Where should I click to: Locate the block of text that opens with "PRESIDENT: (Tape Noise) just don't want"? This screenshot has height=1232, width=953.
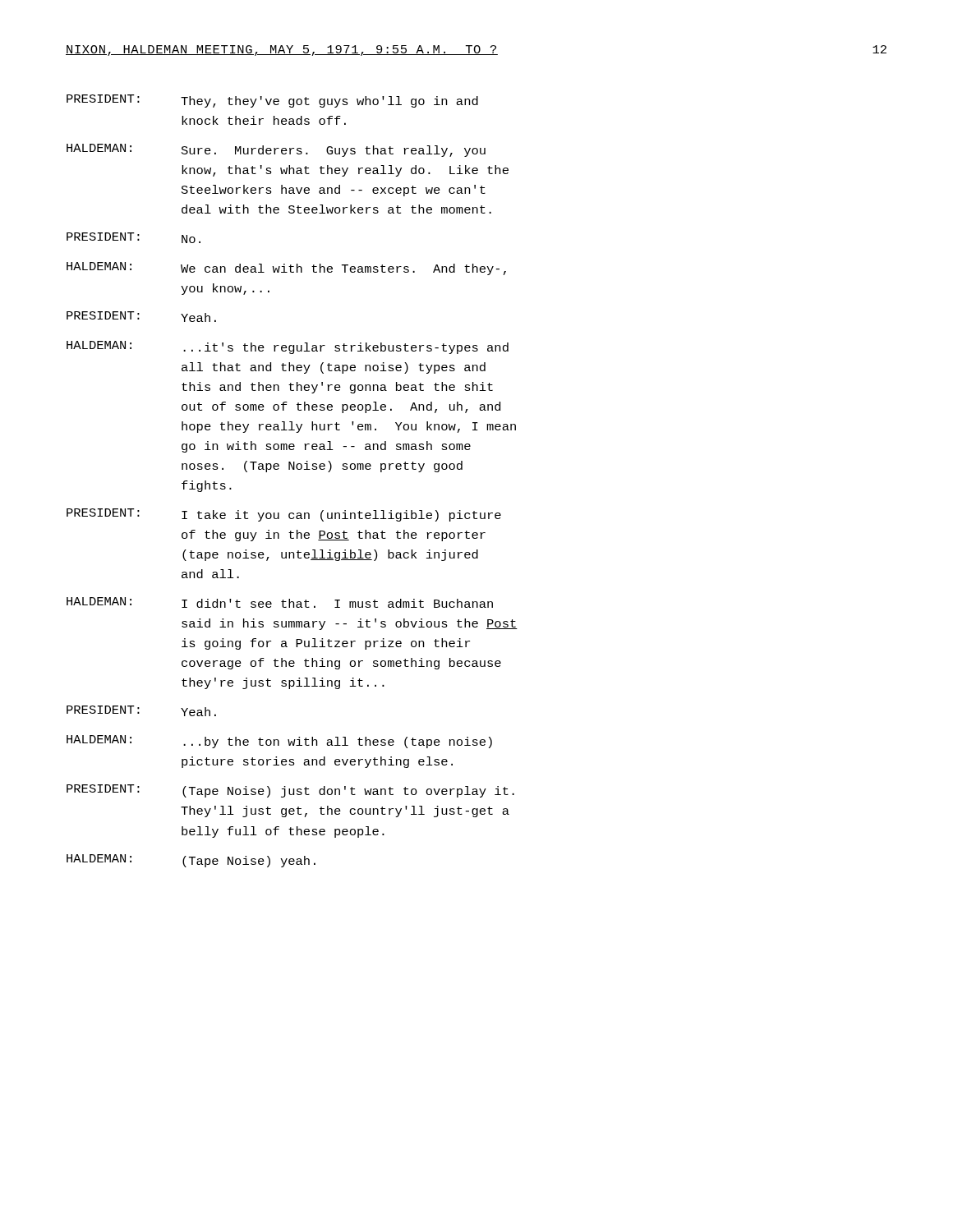click(x=476, y=812)
